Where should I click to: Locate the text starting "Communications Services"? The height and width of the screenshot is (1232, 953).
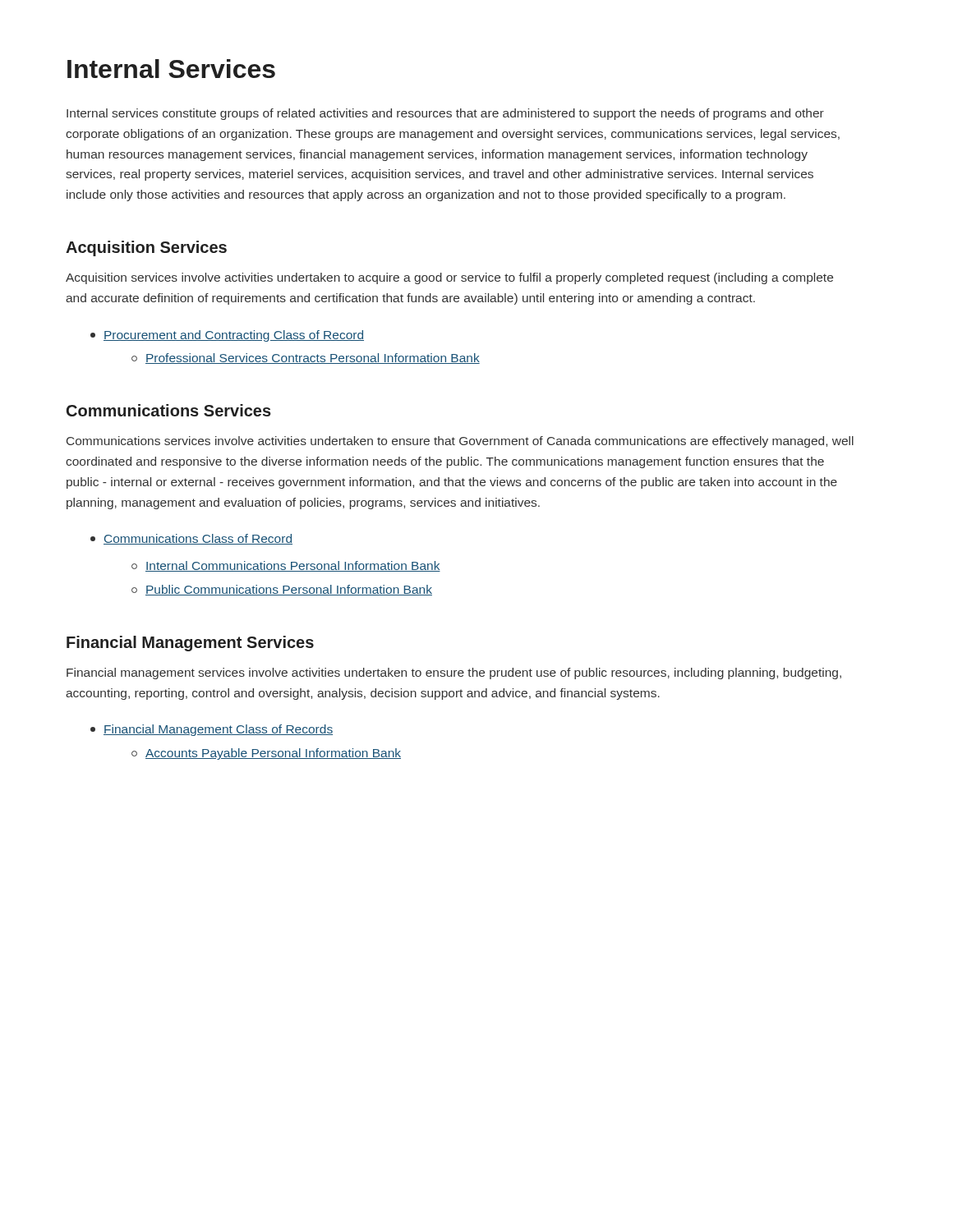[168, 411]
